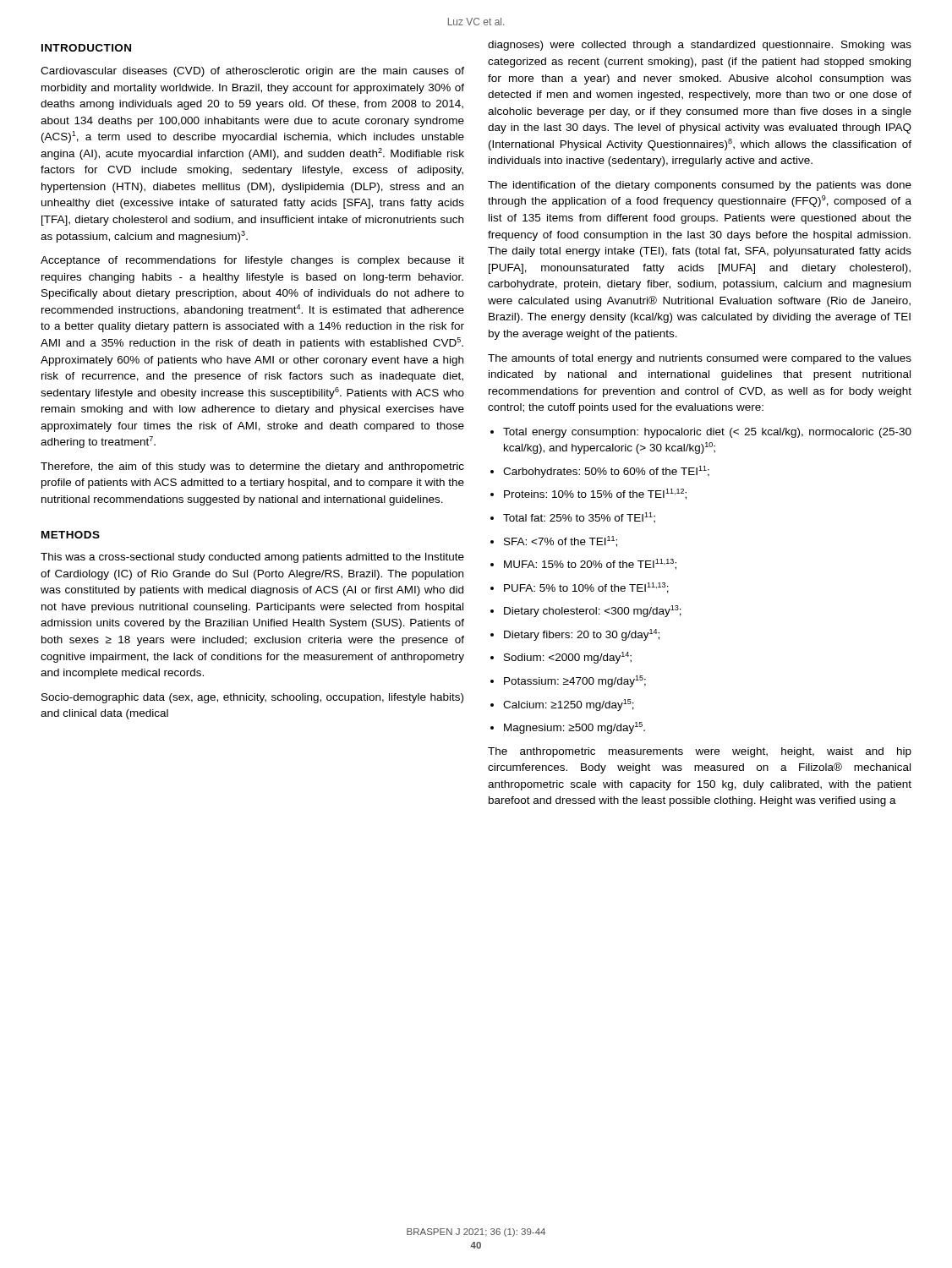Select the passage starting "Dietary fibers: 20 to 30 g/day14;"
Viewport: 952px width, 1268px height.
coord(575,635)
